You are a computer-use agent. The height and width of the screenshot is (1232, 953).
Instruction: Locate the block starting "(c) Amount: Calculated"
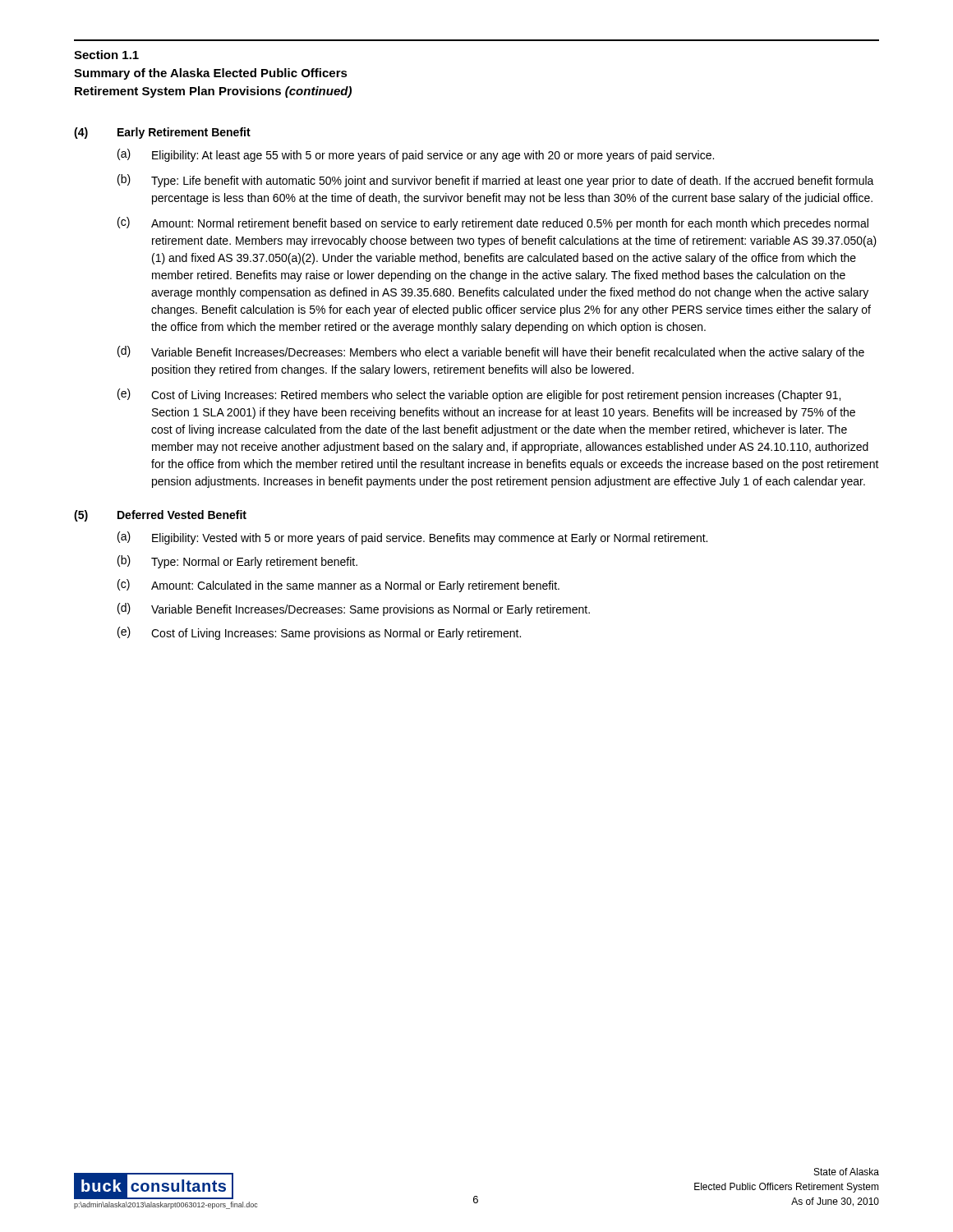(x=498, y=586)
